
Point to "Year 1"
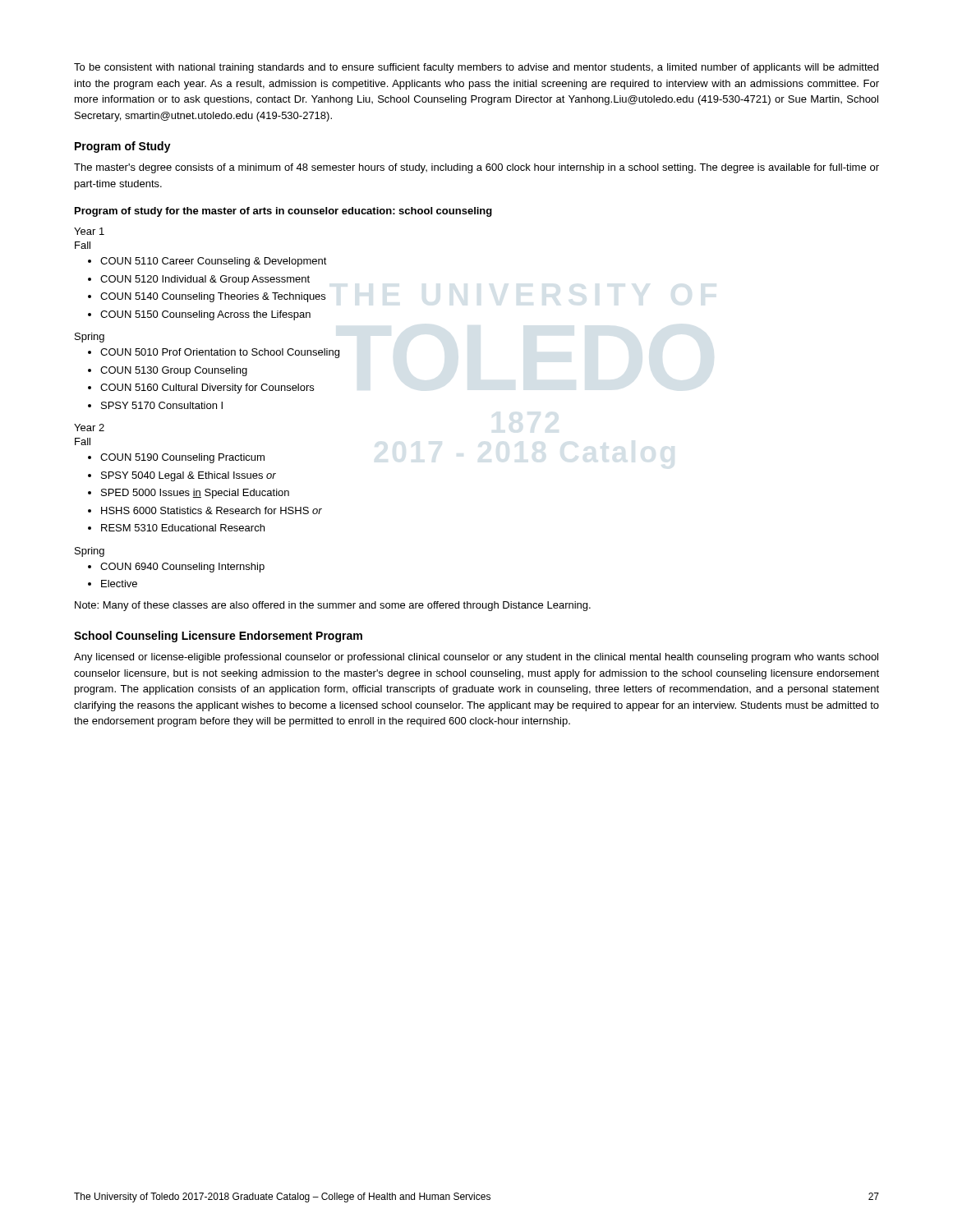(x=89, y=231)
